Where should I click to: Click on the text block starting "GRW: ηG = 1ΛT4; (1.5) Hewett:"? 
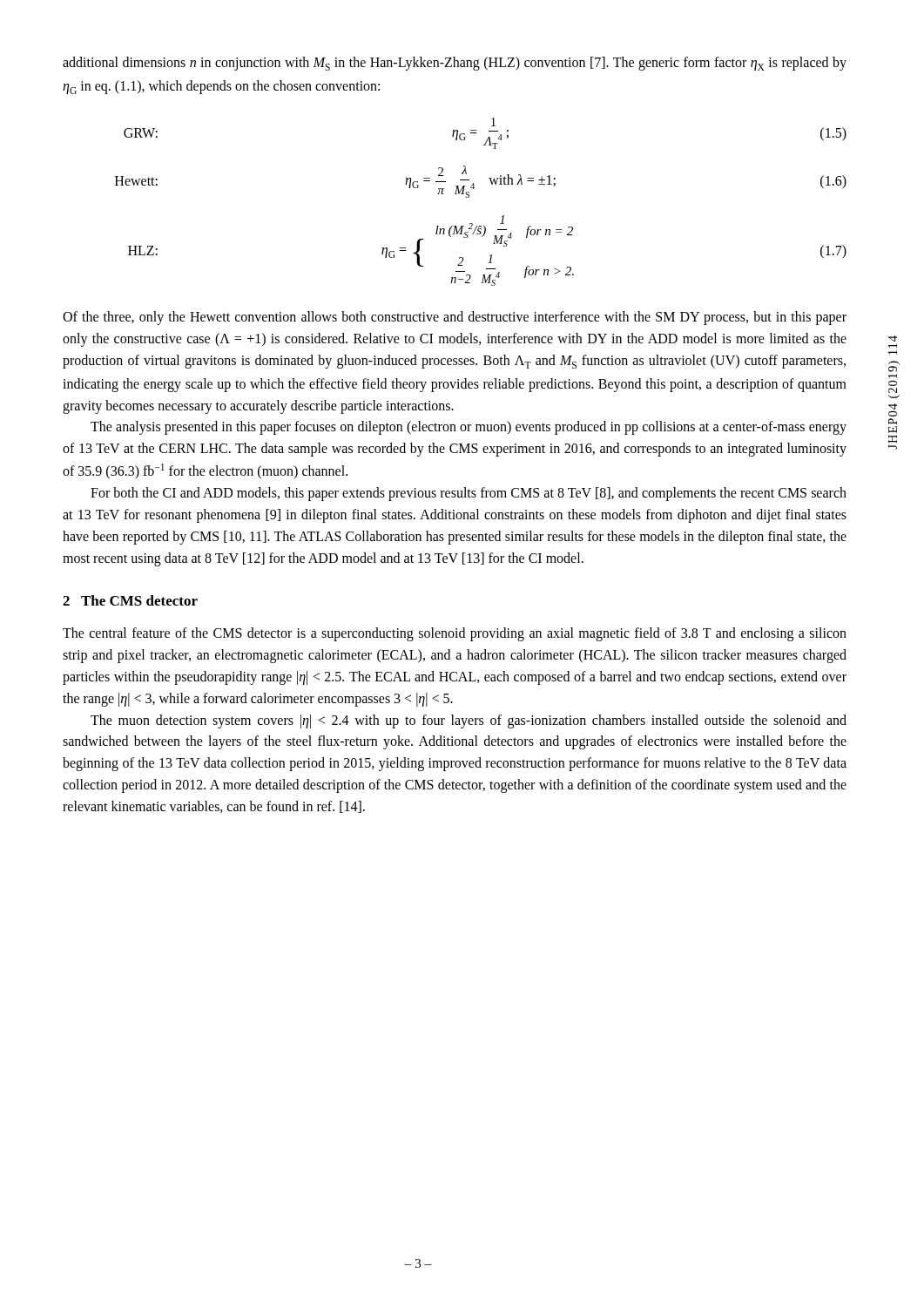455,203
